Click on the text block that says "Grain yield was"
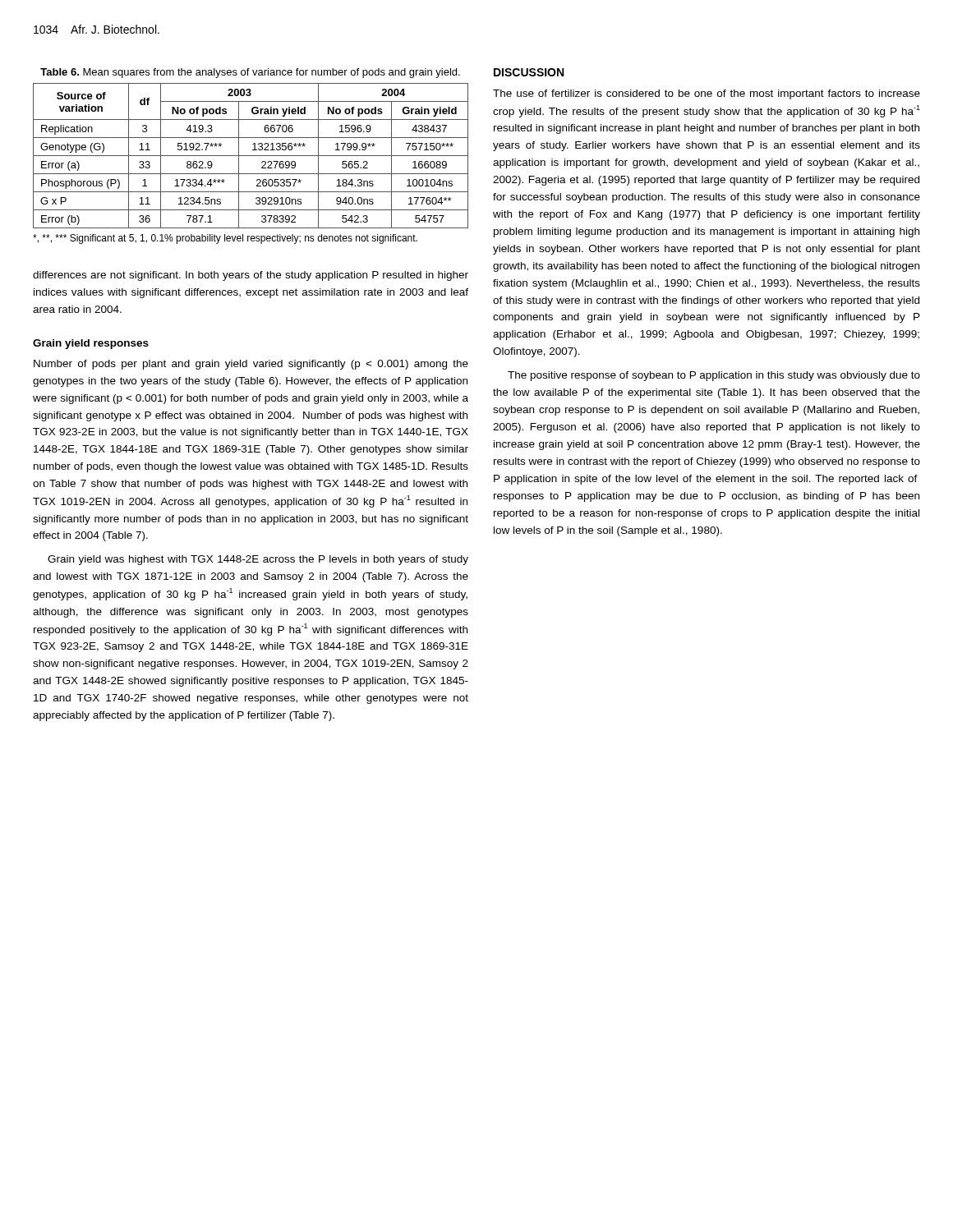Image resolution: width=953 pixels, height=1232 pixels. tap(251, 637)
